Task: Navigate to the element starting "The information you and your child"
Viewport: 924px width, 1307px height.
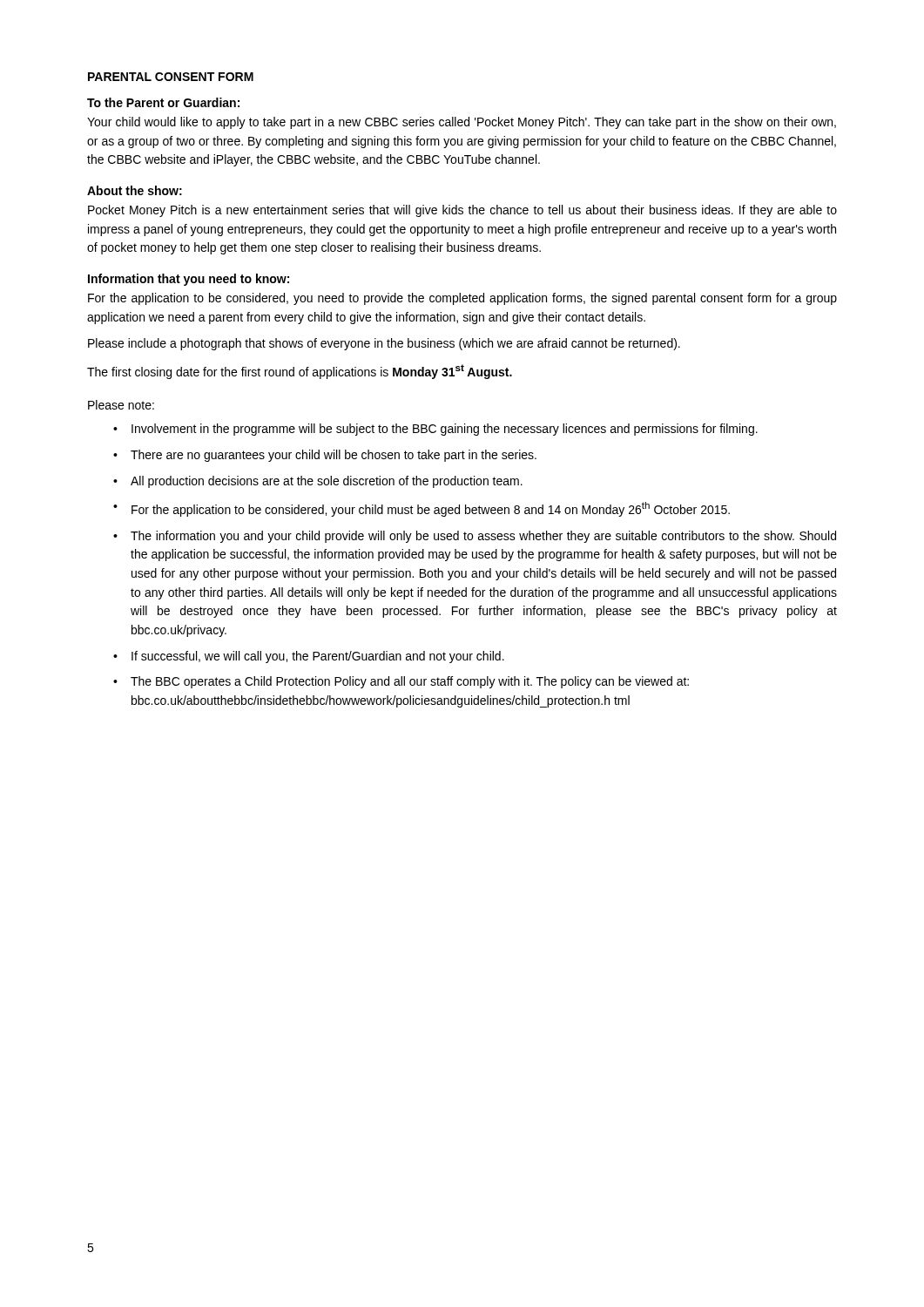Action: pyautogui.click(x=462, y=584)
